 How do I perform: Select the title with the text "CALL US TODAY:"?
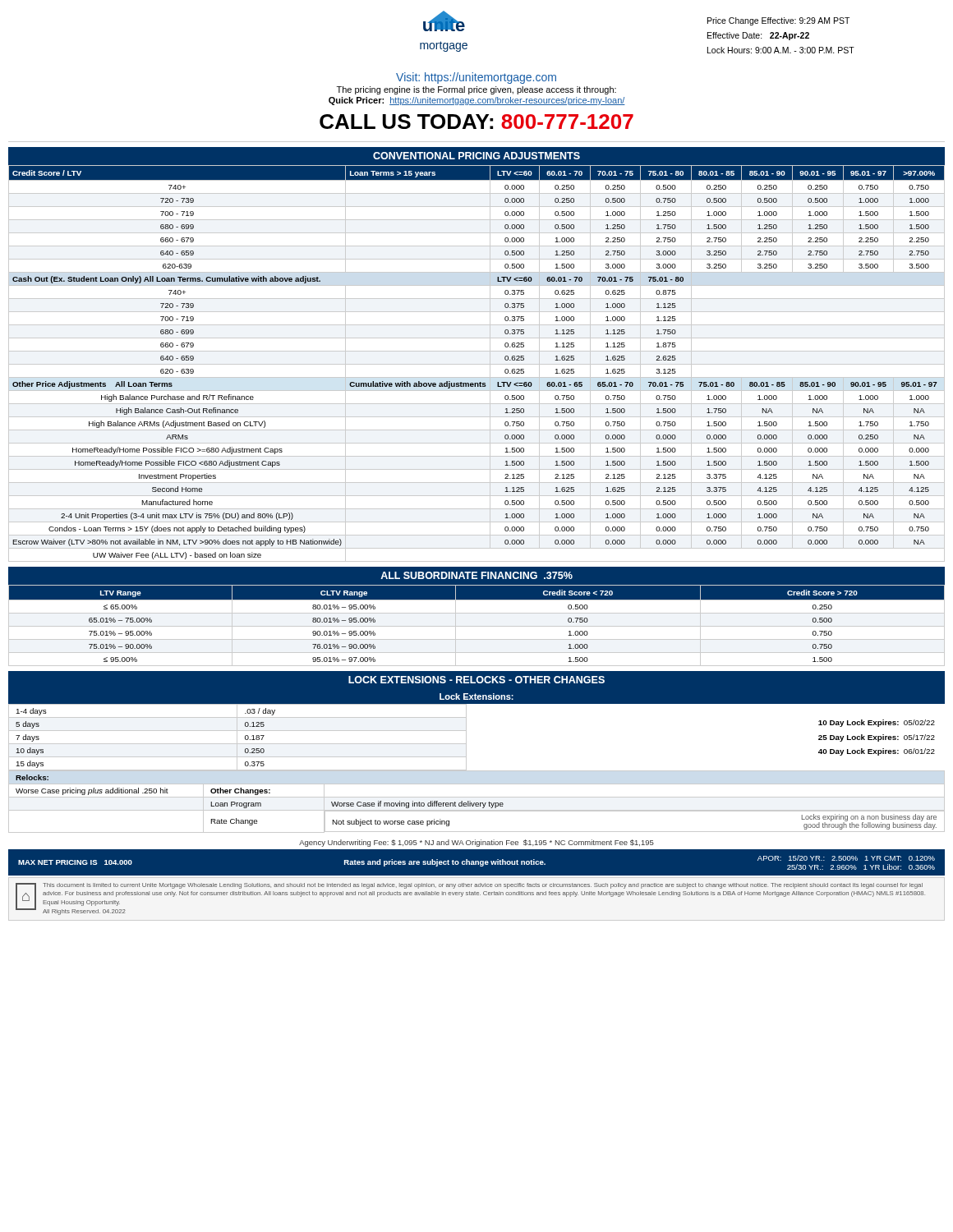[476, 122]
